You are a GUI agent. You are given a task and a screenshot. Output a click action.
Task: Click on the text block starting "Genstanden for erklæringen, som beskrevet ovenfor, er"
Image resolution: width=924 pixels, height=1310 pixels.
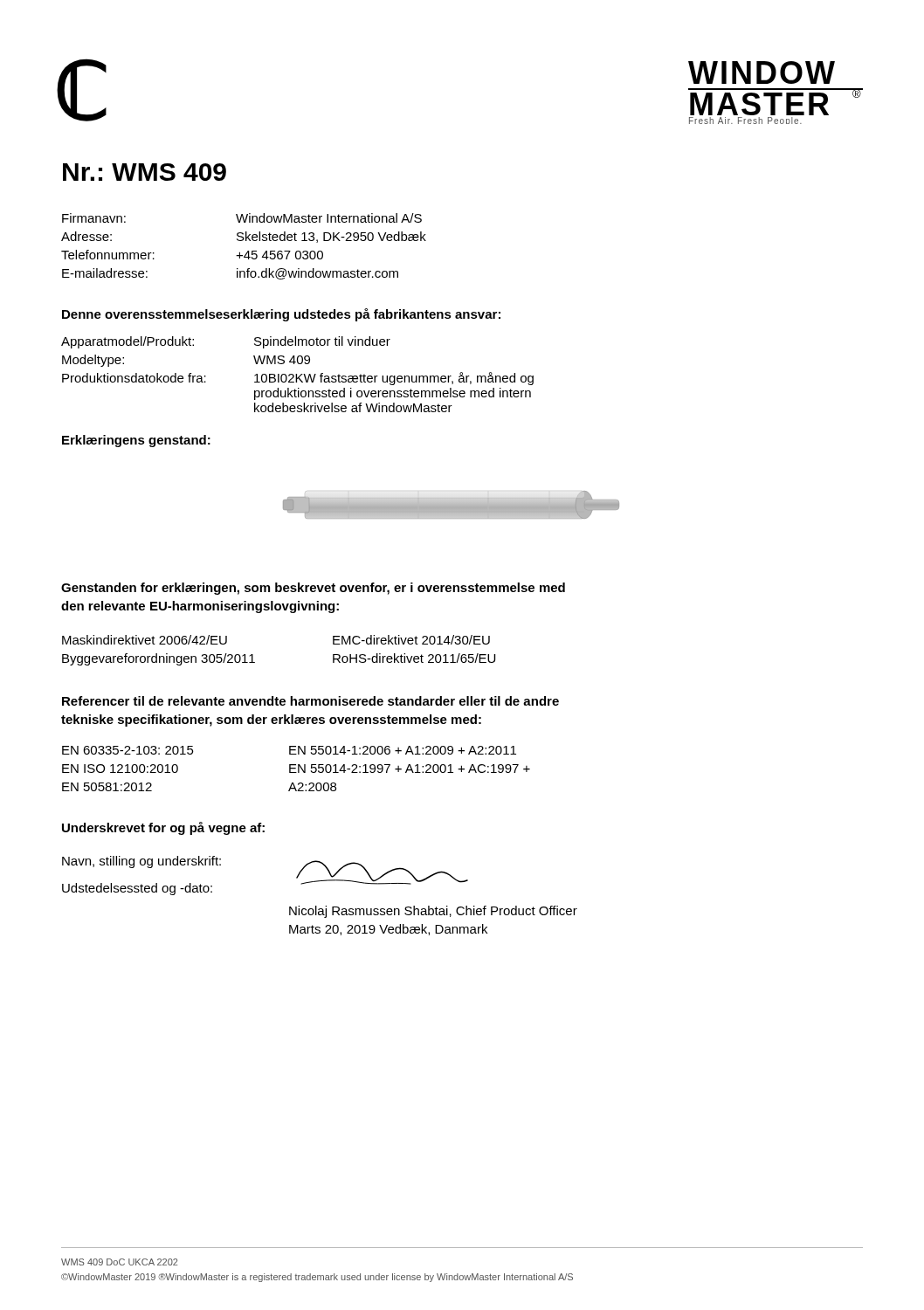pyautogui.click(x=313, y=597)
